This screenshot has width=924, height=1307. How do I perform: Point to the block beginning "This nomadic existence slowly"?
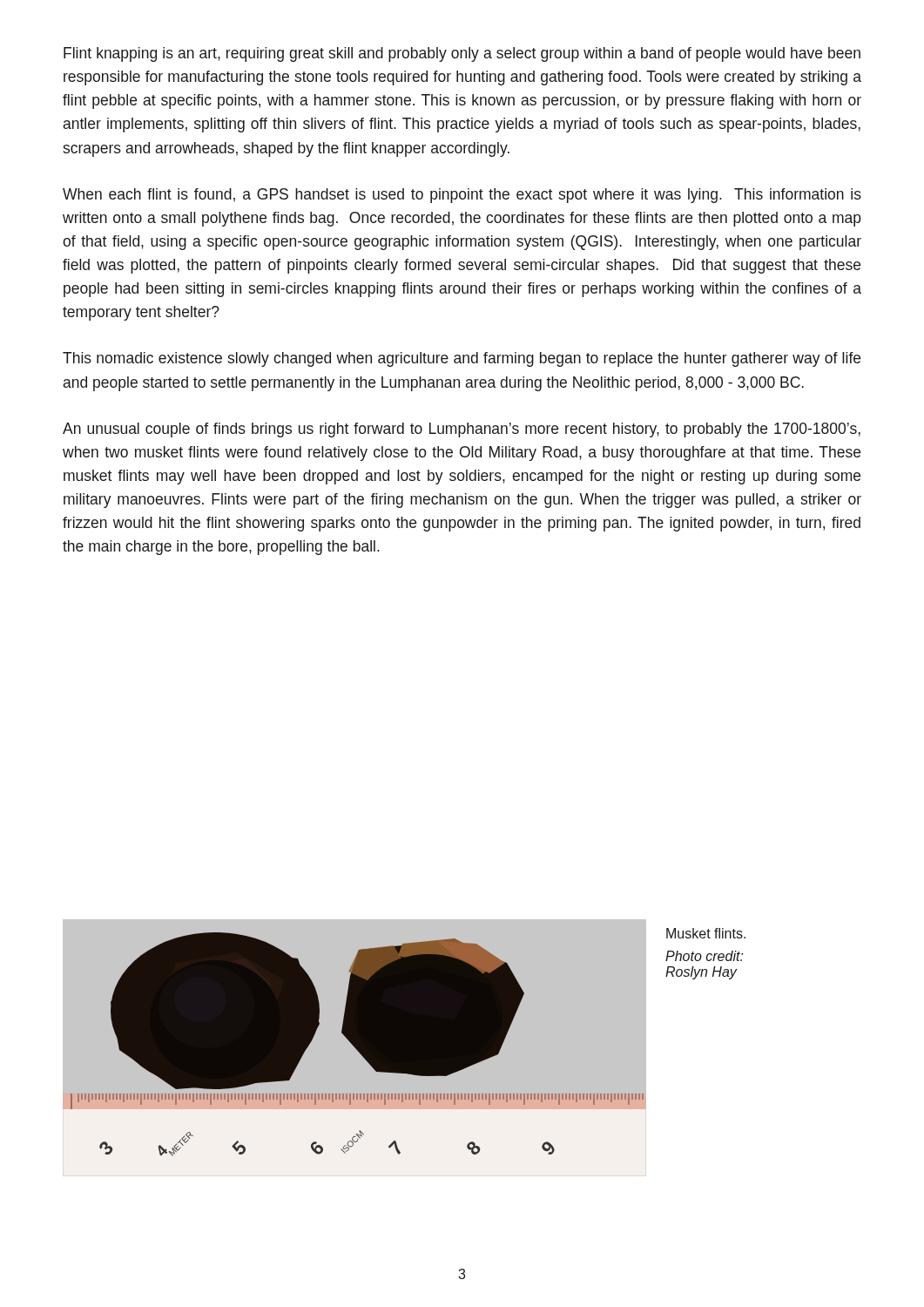tap(462, 370)
